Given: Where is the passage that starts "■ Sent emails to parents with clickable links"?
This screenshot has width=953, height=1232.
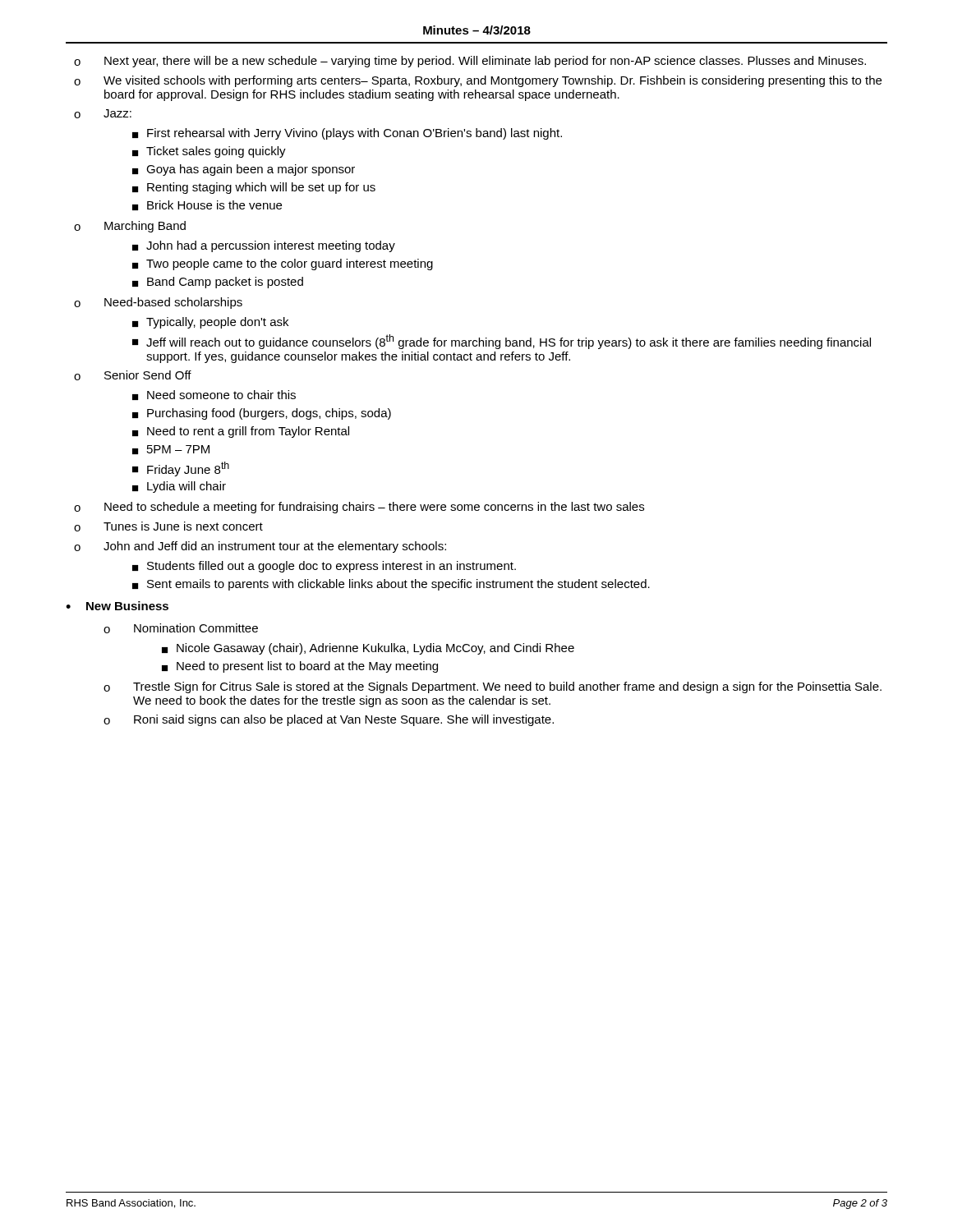Looking at the screenshot, I should [x=391, y=584].
